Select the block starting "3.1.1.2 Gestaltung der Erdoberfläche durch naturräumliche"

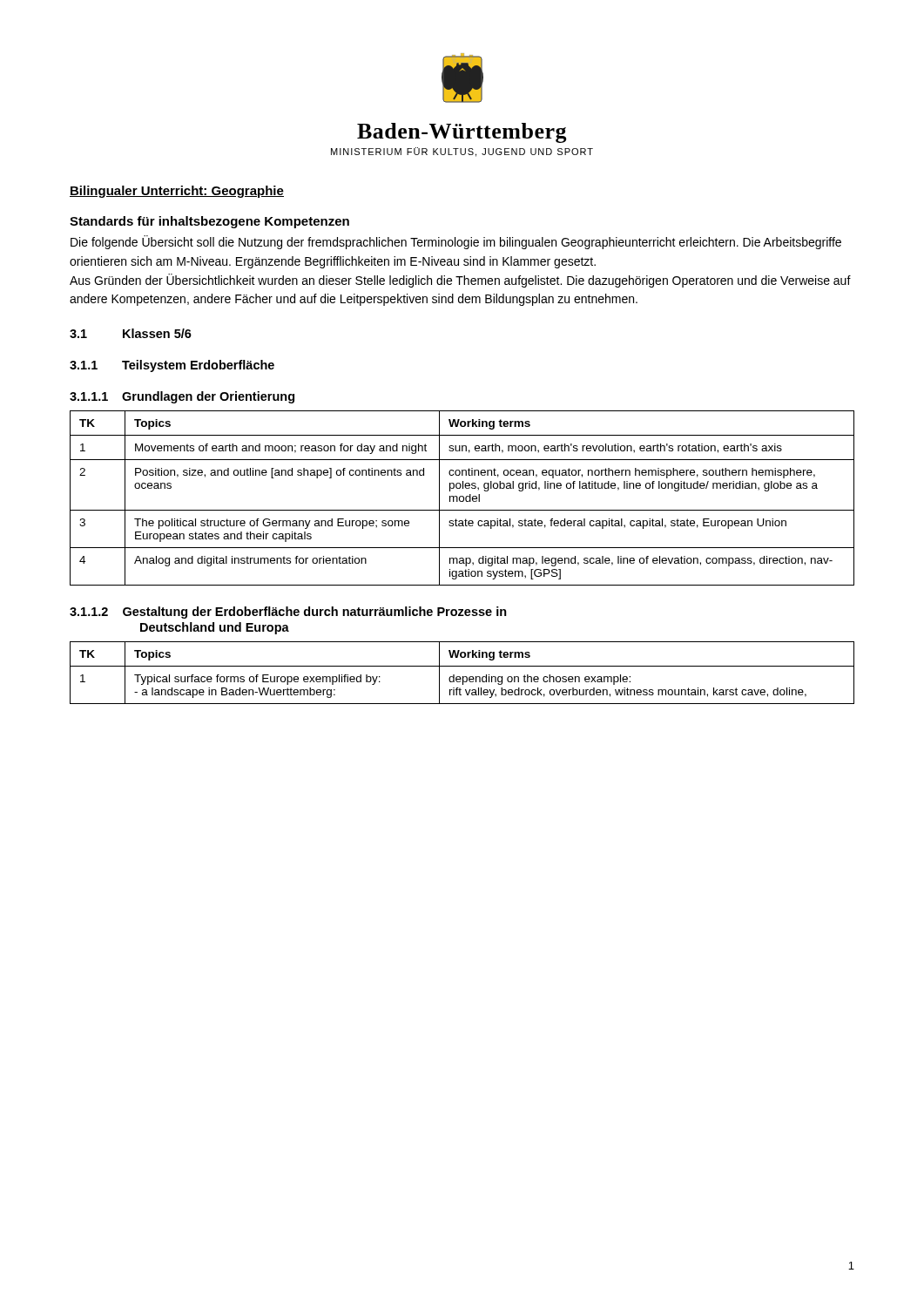[288, 612]
